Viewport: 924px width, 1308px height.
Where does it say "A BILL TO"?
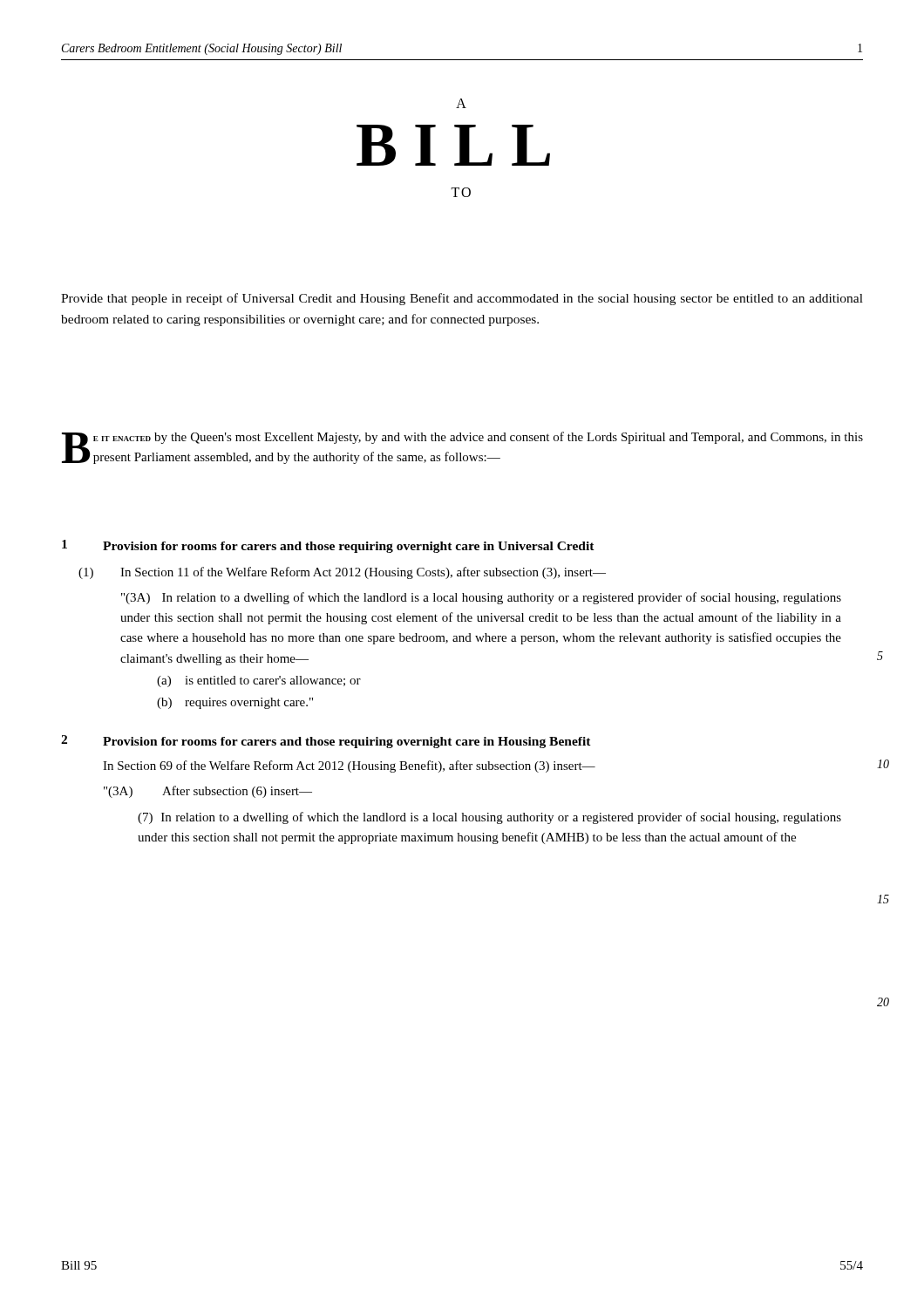pyautogui.click(x=462, y=148)
